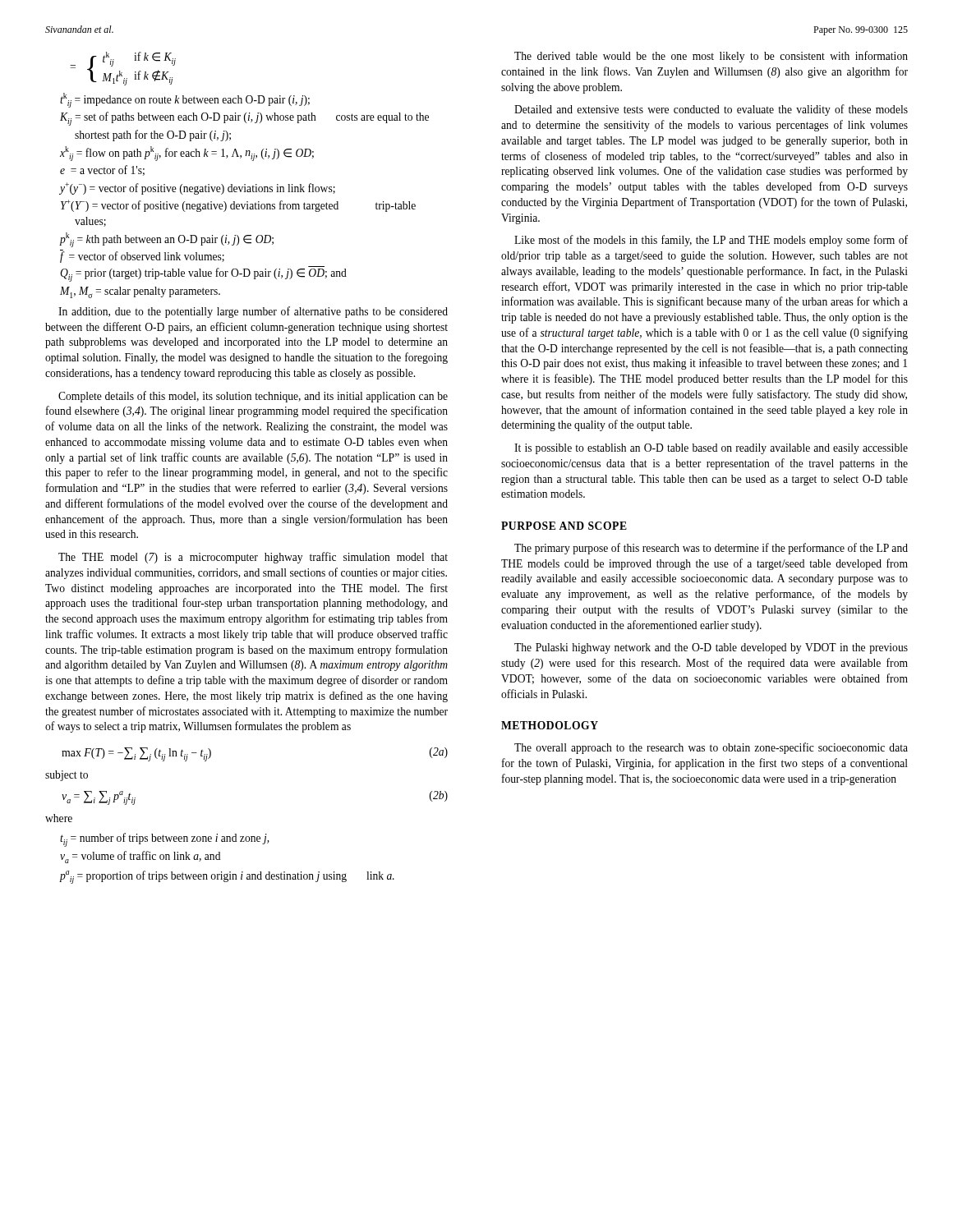This screenshot has height=1232, width=953.
Task: Find the region starting "tkij = impedance on"
Action: coord(254,196)
